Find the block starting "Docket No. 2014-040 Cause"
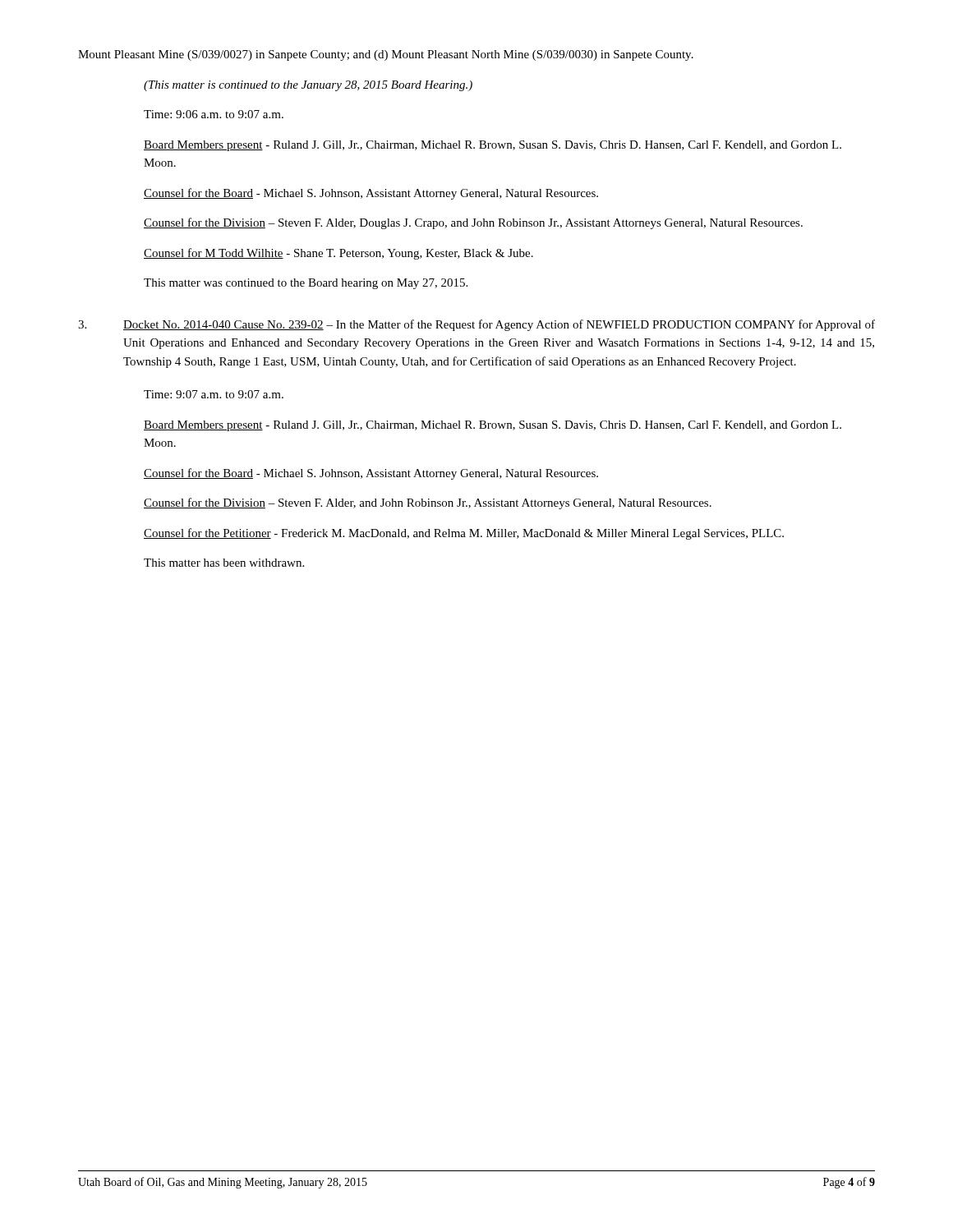Screen dimensions: 1232x953 [476, 343]
